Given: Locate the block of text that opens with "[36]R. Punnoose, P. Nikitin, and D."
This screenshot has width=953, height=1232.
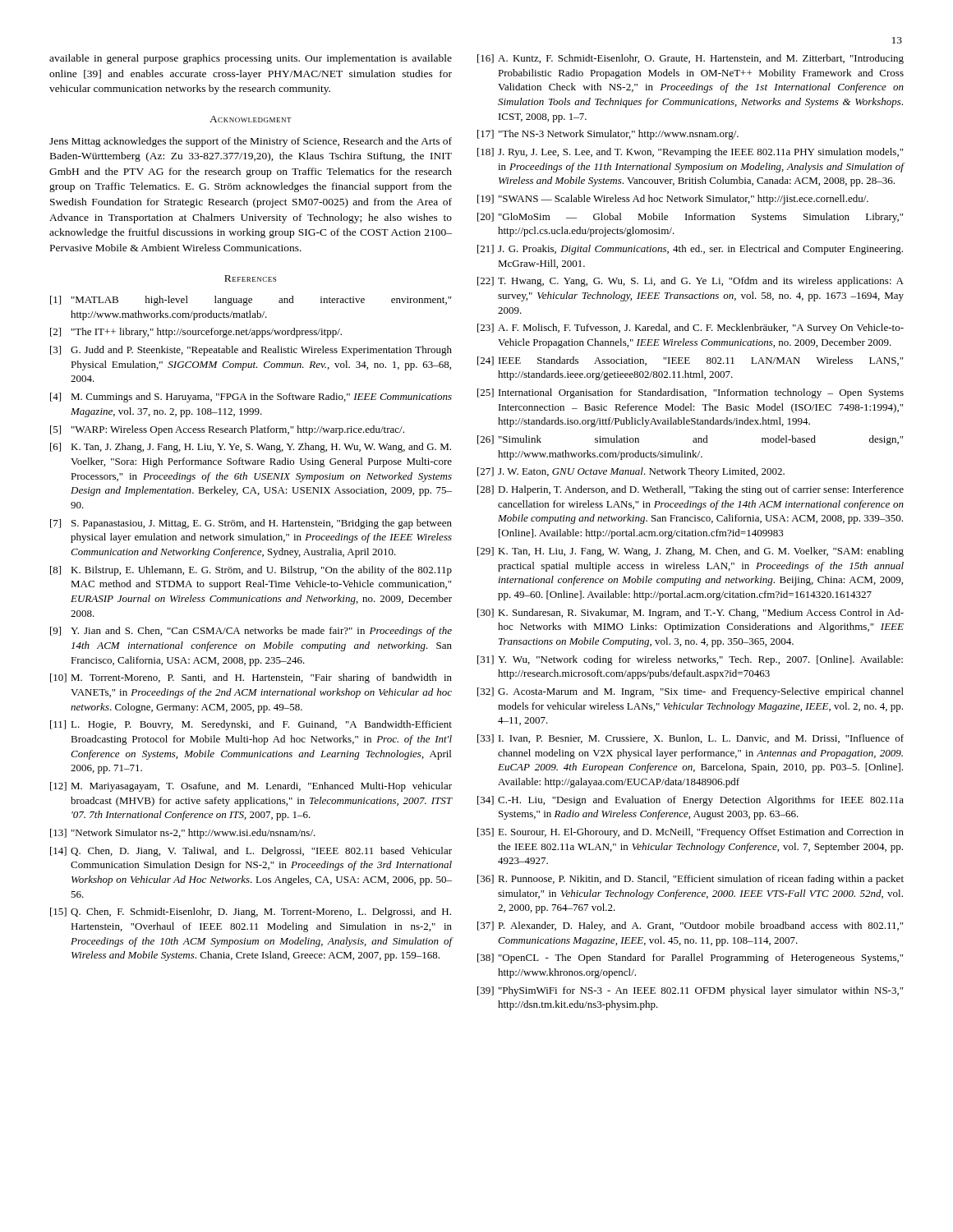Looking at the screenshot, I should [x=690, y=893].
